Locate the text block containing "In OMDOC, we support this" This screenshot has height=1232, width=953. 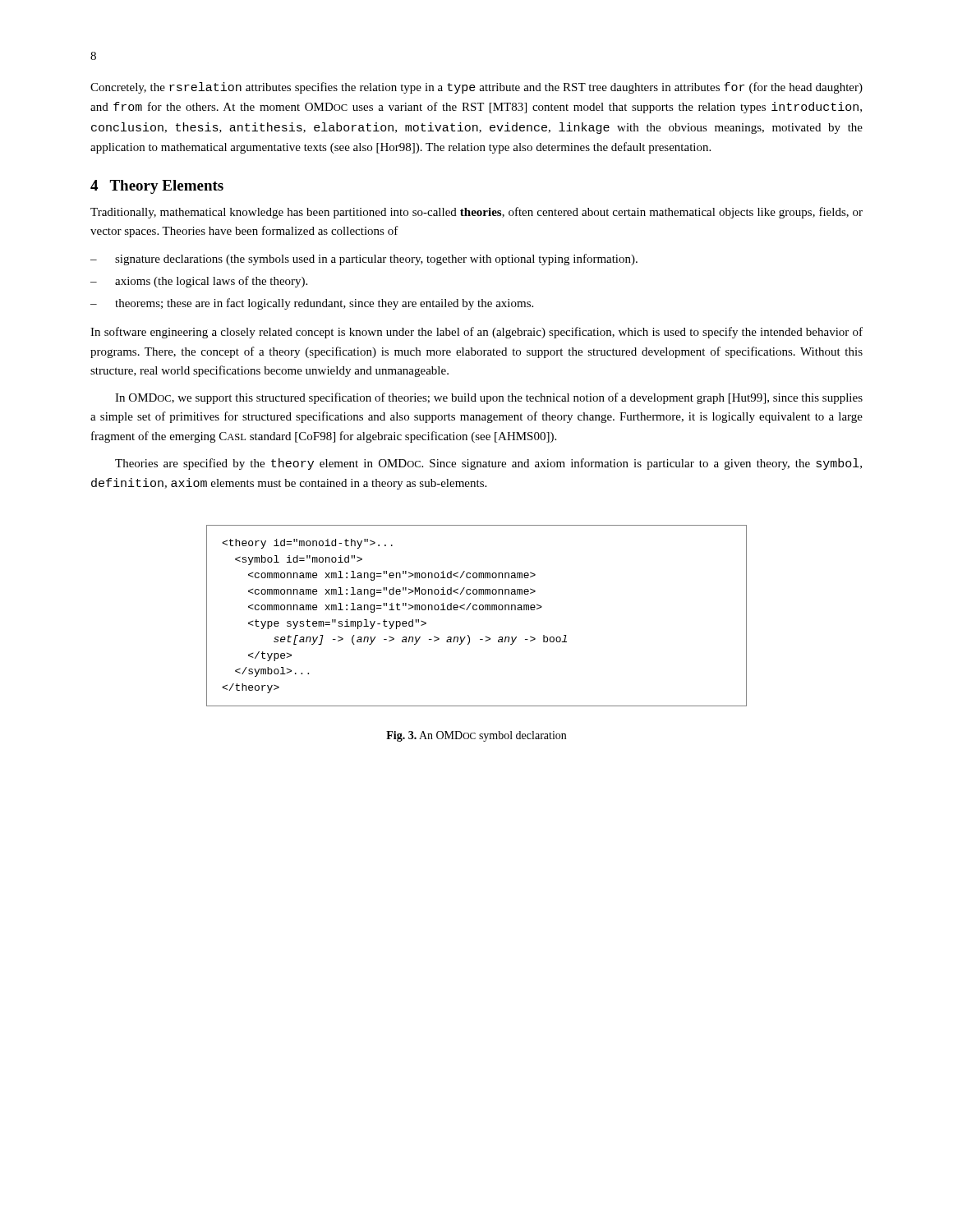(476, 417)
